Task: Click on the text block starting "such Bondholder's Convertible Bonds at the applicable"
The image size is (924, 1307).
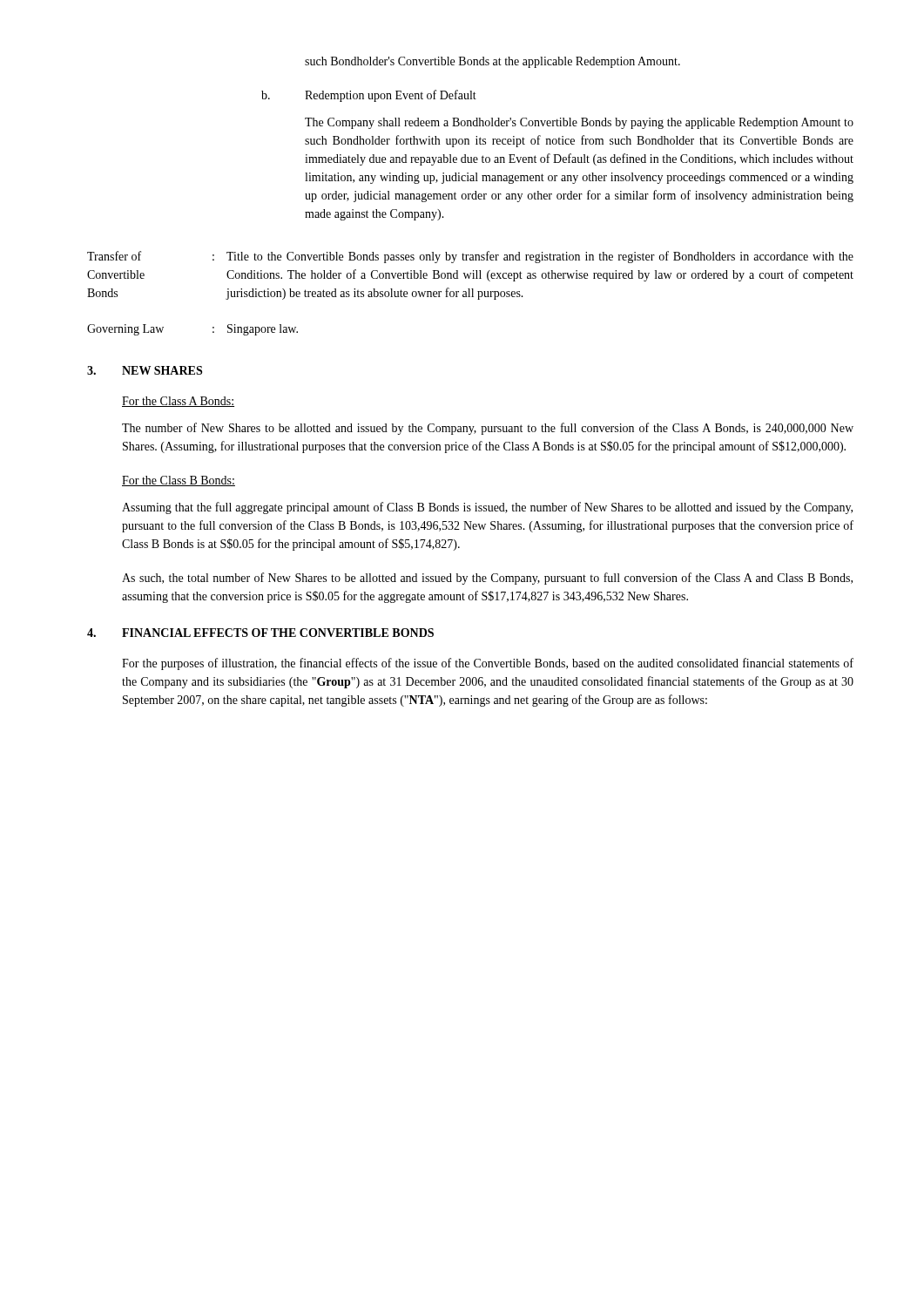Action: coord(493,61)
